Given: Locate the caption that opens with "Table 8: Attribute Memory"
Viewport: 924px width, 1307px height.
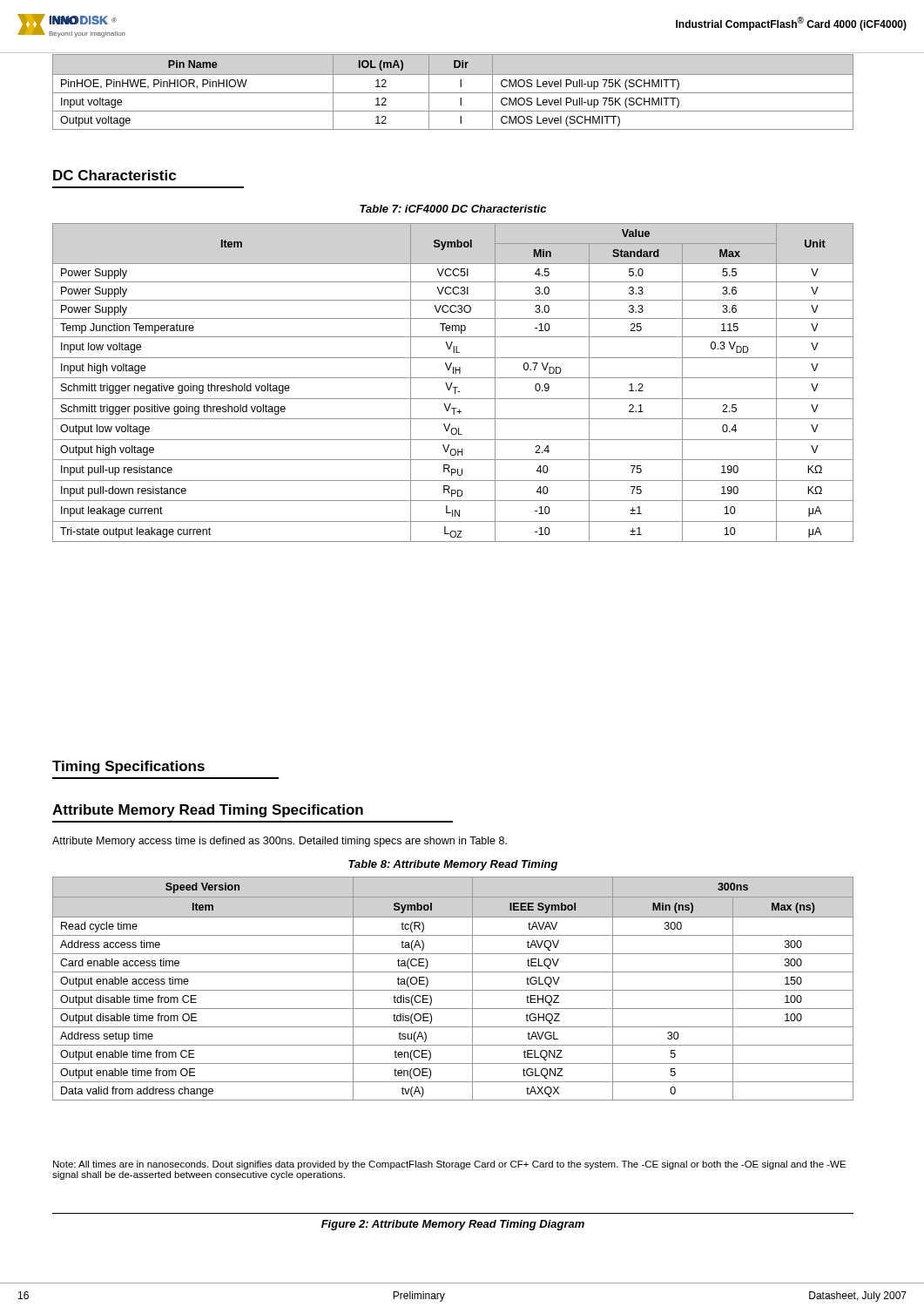Looking at the screenshot, I should click(453, 864).
